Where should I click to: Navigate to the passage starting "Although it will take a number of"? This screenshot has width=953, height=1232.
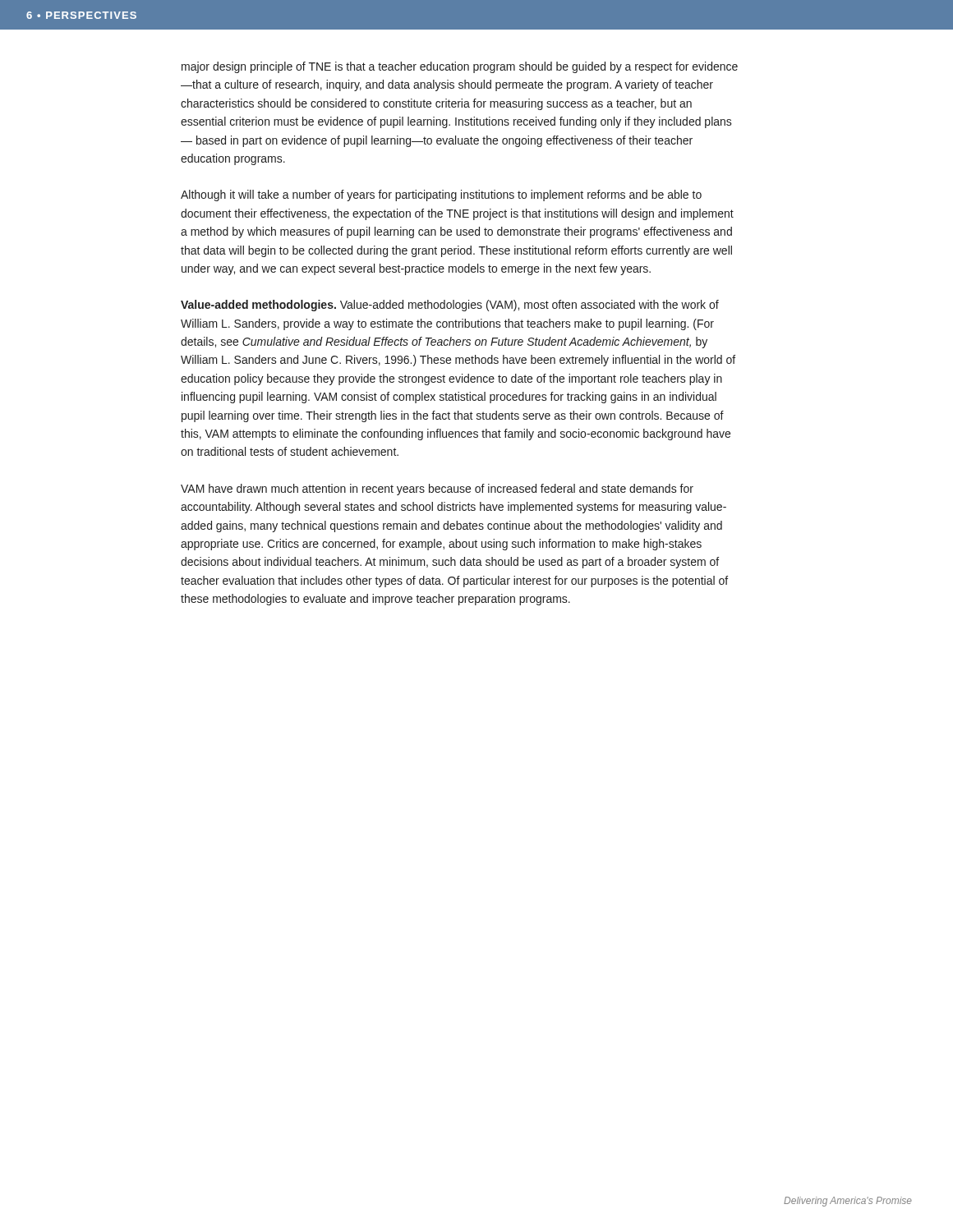click(457, 232)
